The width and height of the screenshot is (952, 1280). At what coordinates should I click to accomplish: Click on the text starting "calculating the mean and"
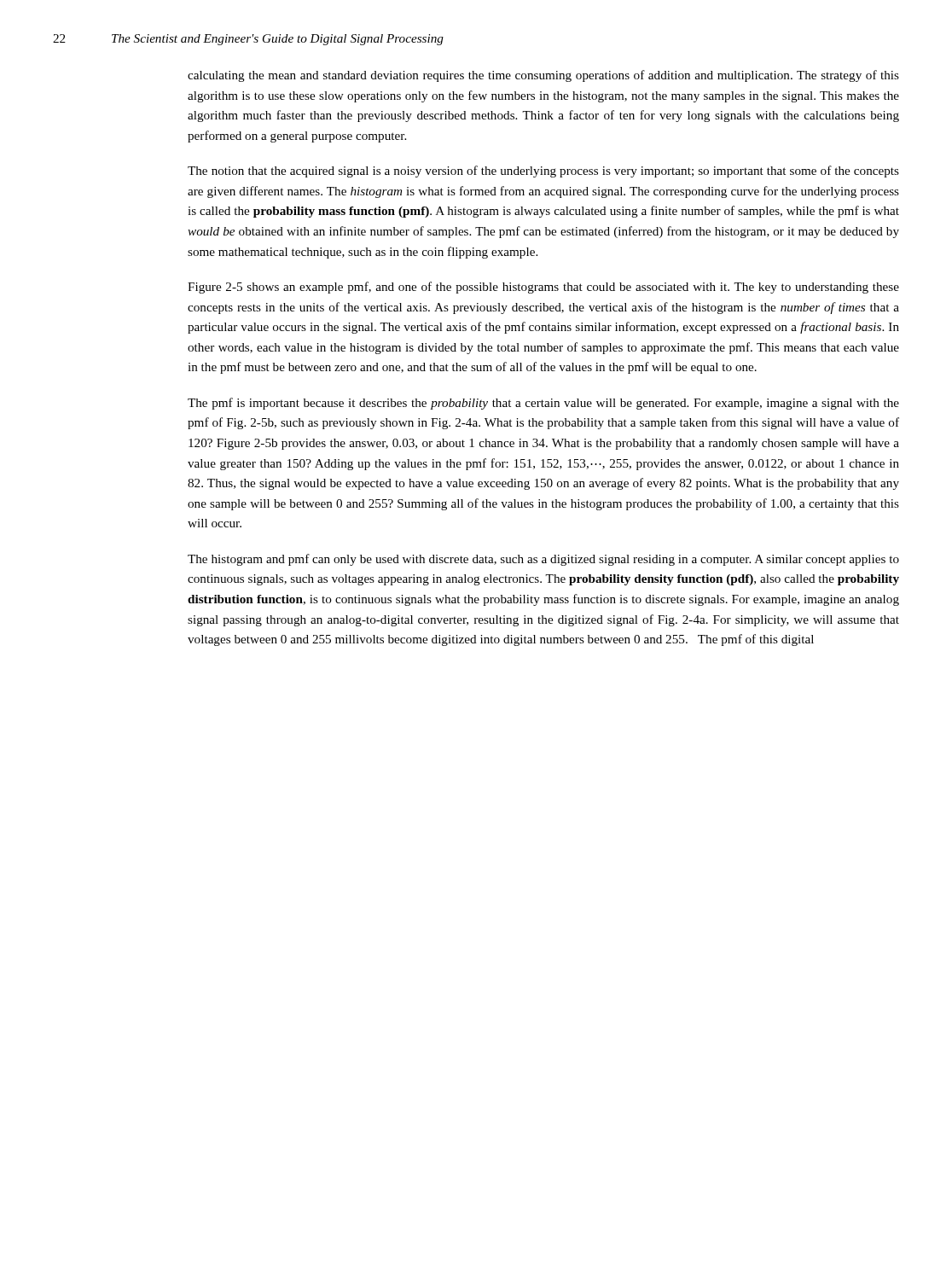pyautogui.click(x=543, y=105)
